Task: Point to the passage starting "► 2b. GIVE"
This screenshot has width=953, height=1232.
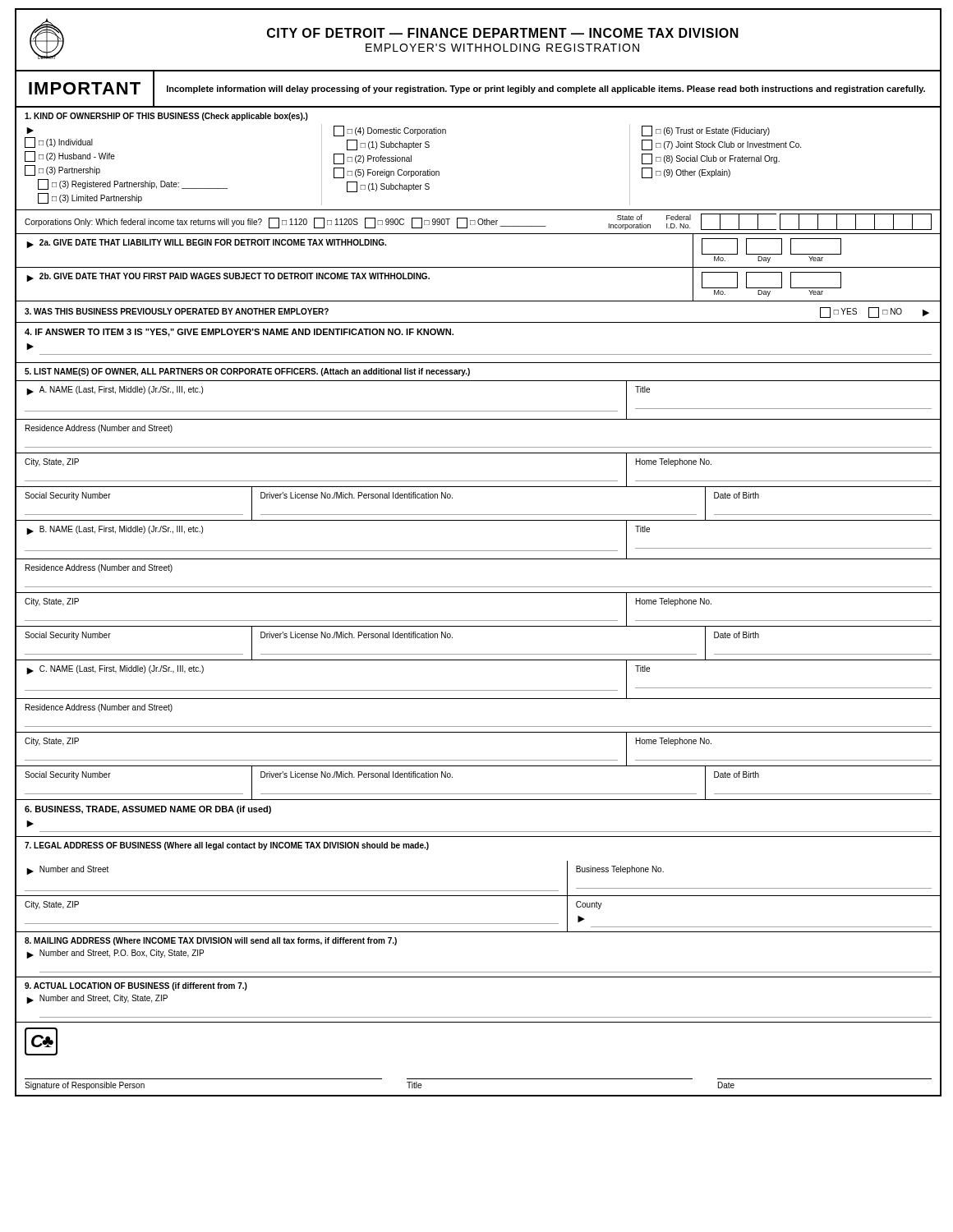Action: pos(478,284)
